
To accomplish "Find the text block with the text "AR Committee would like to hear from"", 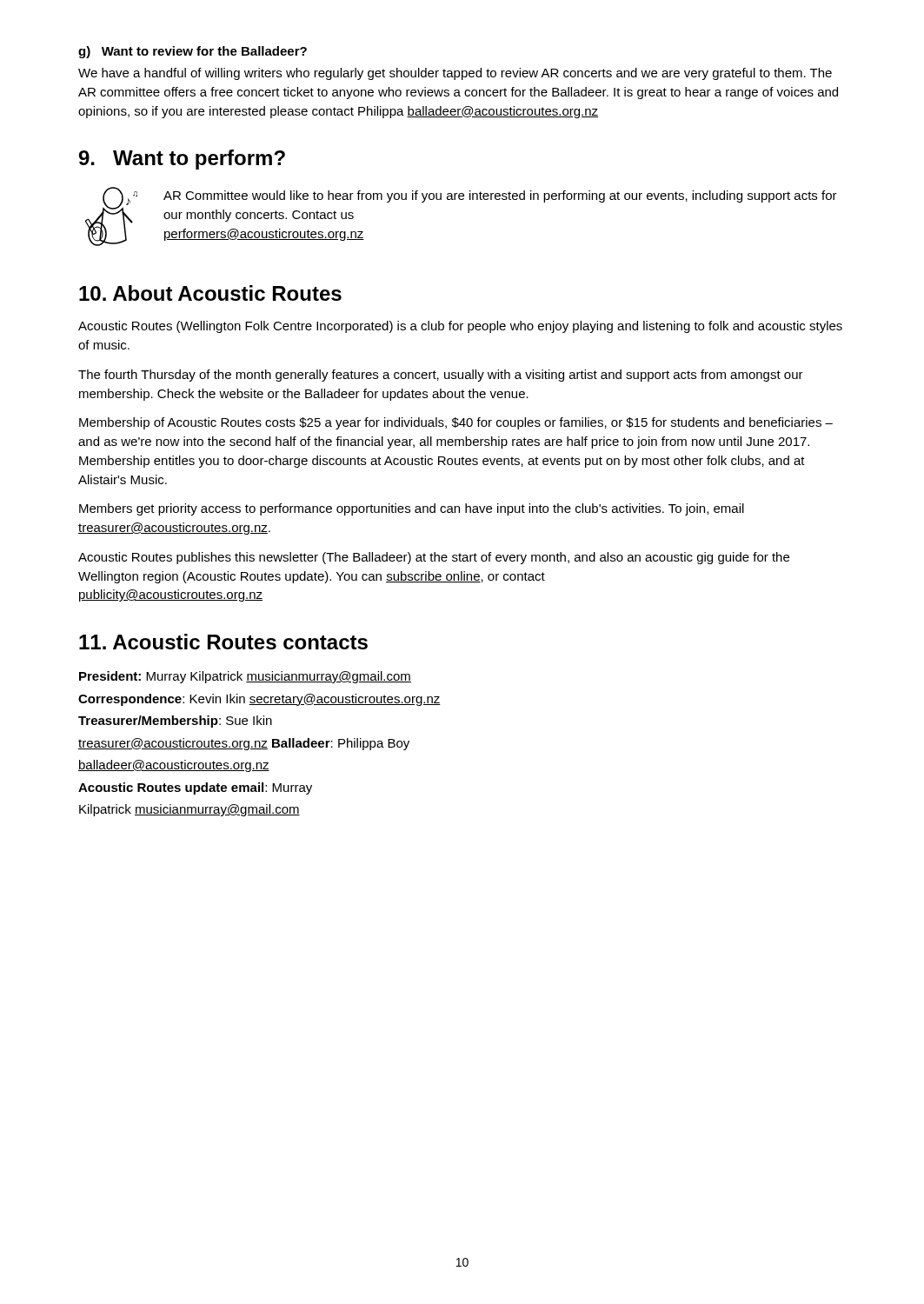I will (x=500, y=196).
